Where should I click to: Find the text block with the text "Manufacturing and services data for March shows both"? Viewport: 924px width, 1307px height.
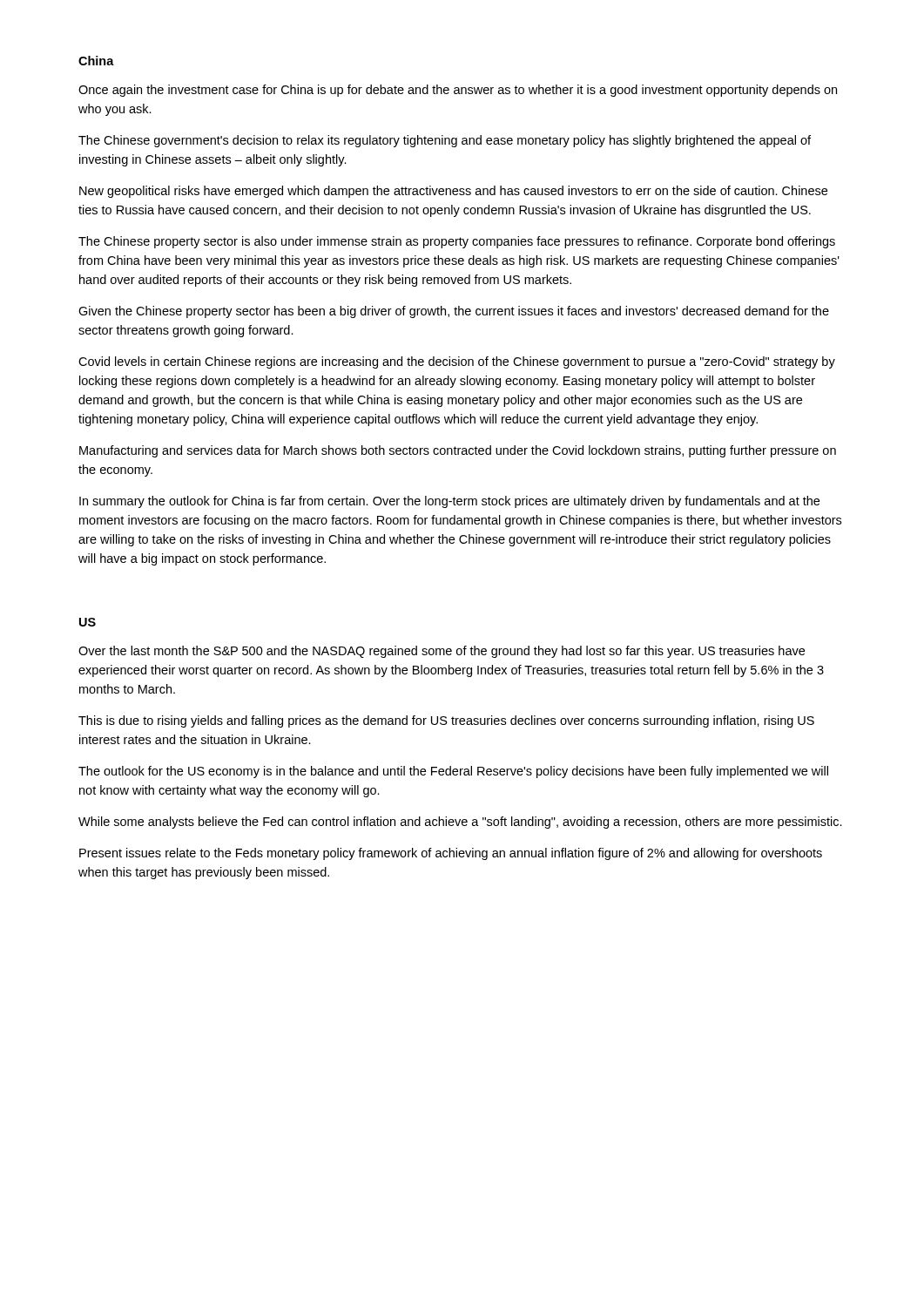(457, 460)
